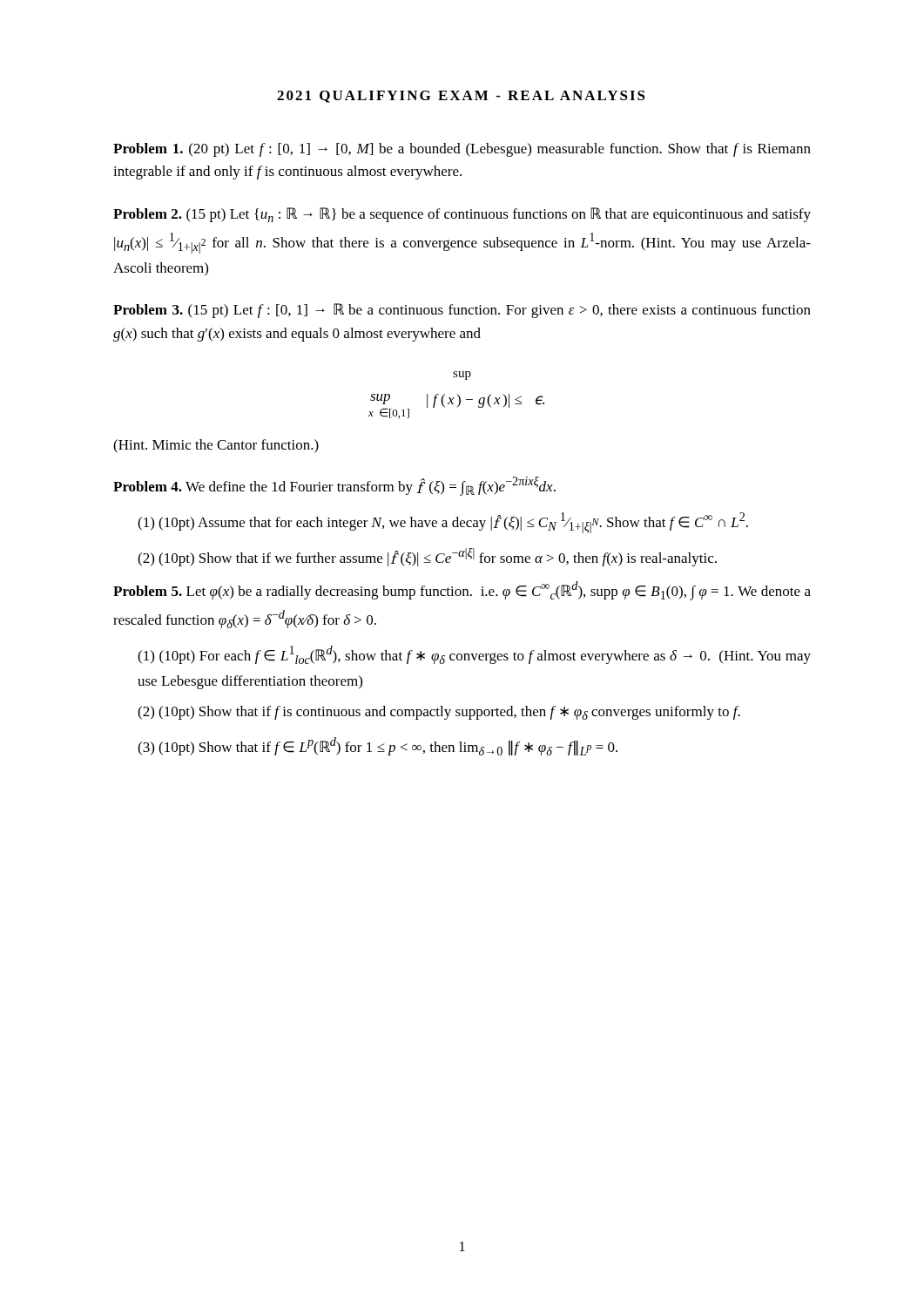
Task: Locate the text "(Hint. Mimic the Cantor function.)"
Action: tap(216, 445)
